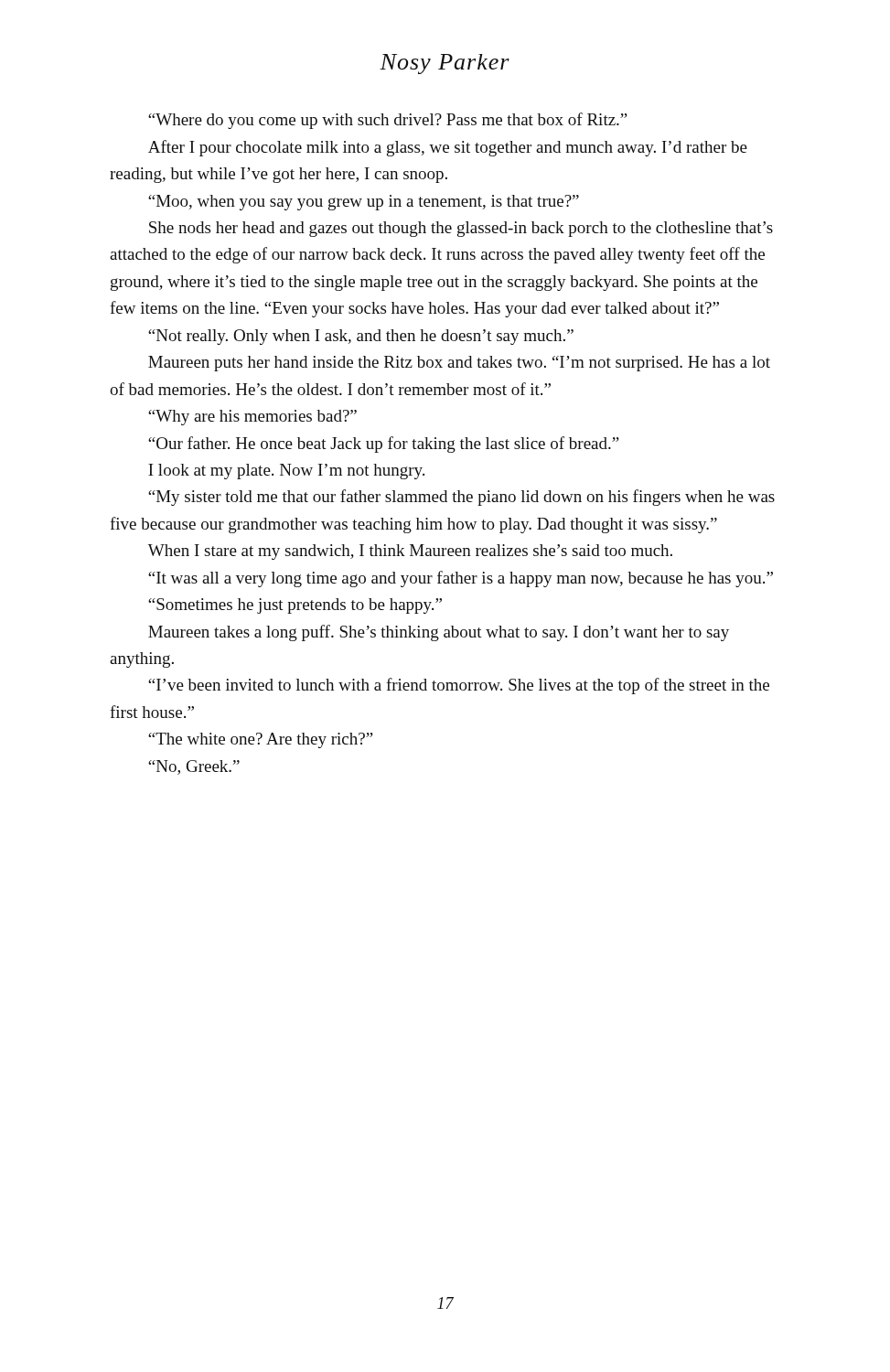Click on the text block that says "“I’ve been invited to lunch"

445,699
